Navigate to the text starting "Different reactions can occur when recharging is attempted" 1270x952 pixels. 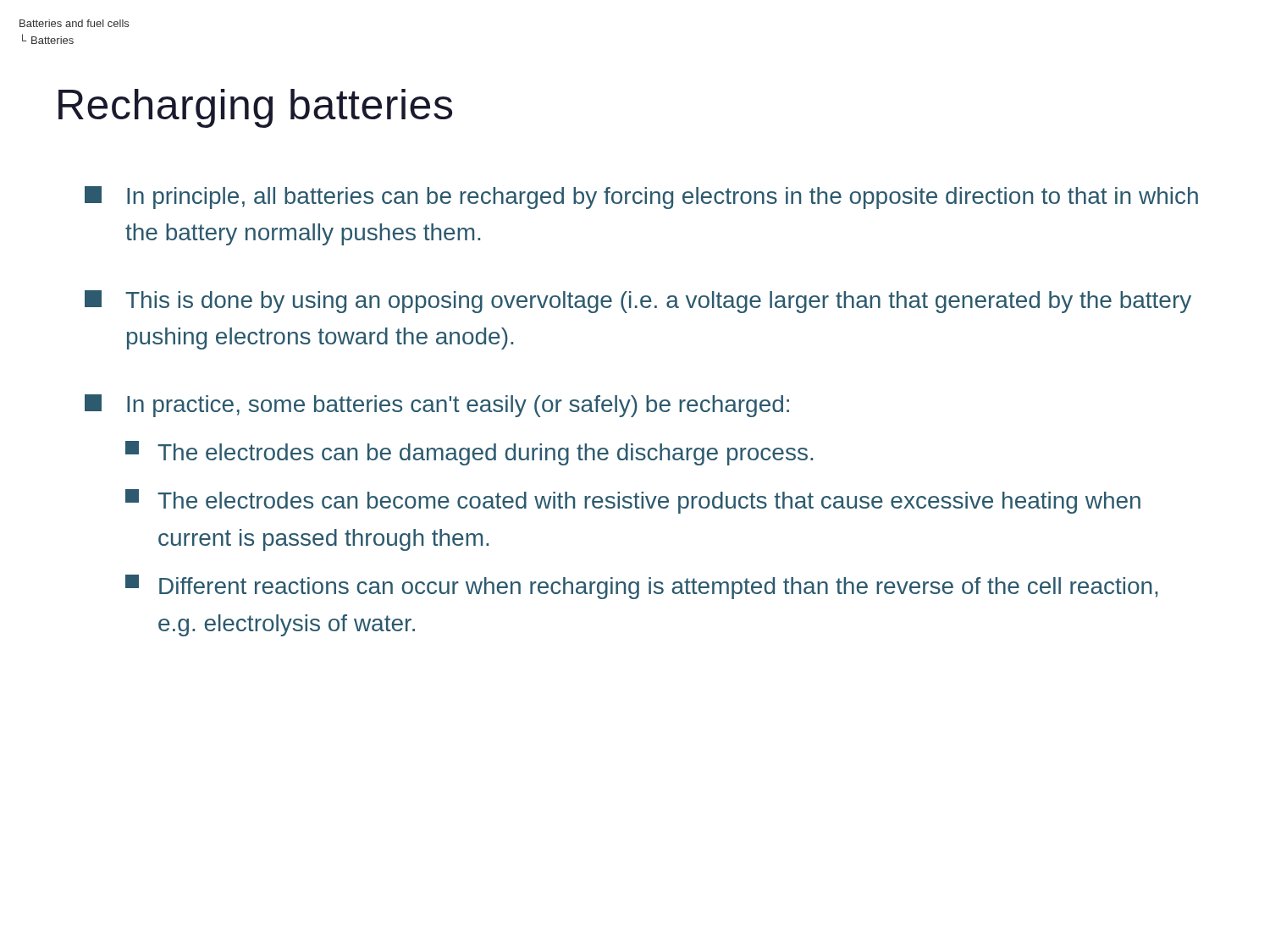[x=664, y=605]
